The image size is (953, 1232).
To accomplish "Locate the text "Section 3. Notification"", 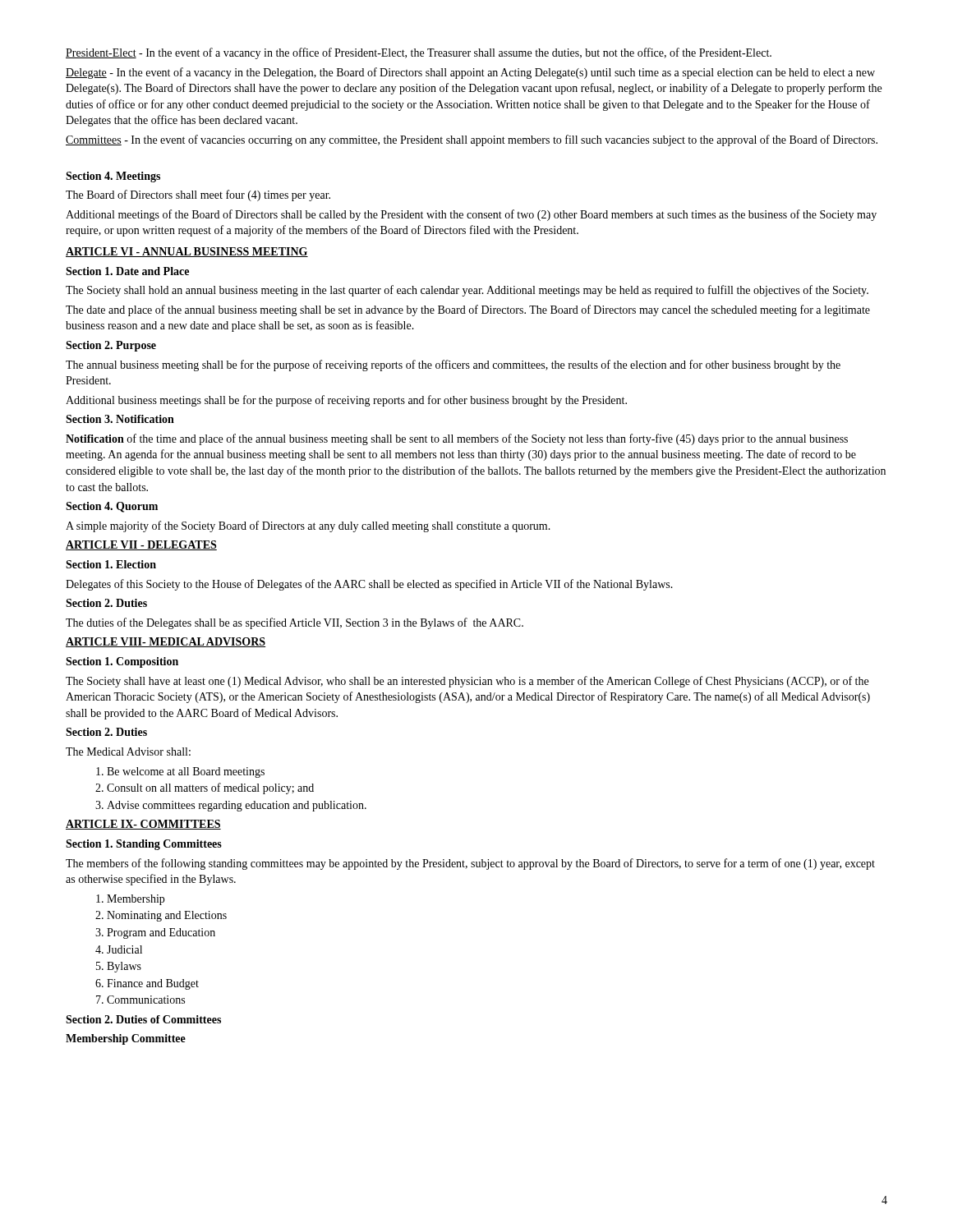I will [120, 419].
